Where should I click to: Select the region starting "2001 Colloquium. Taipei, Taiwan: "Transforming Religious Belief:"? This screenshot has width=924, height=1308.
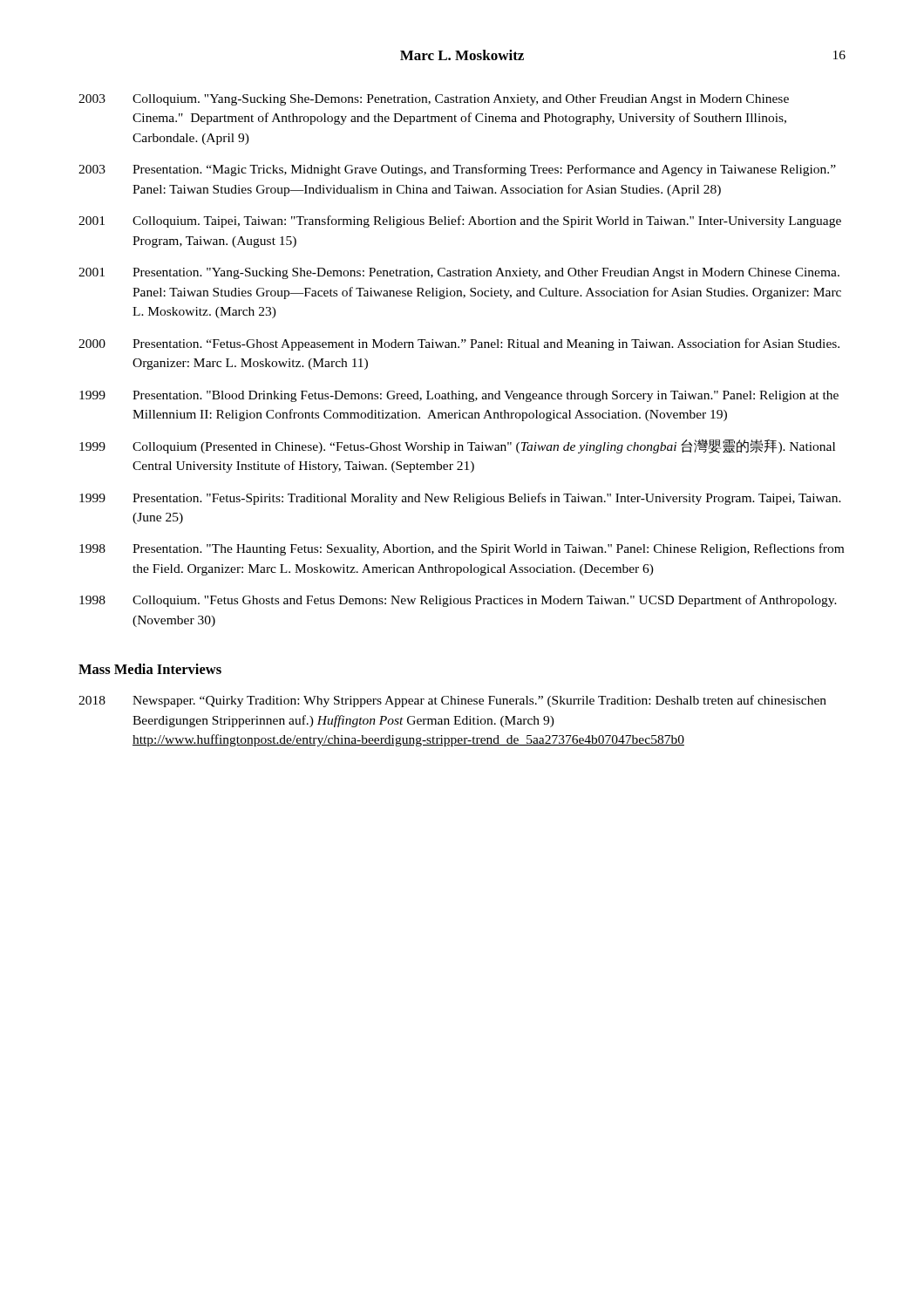pyautogui.click(x=462, y=231)
